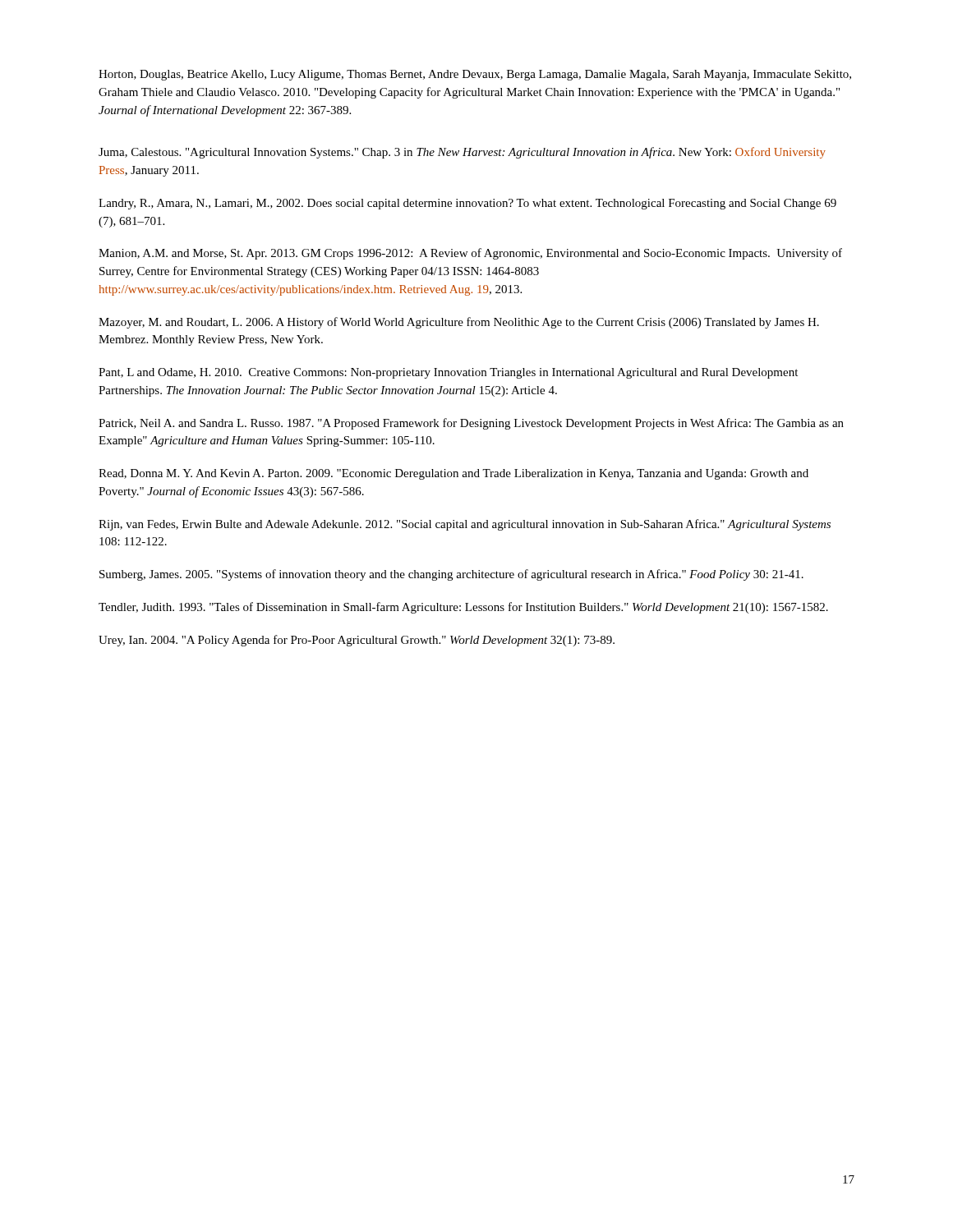Image resolution: width=953 pixels, height=1232 pixels.
Task: Select the list item that says "Patrick, Neil A."
Action: click(471, 432)
